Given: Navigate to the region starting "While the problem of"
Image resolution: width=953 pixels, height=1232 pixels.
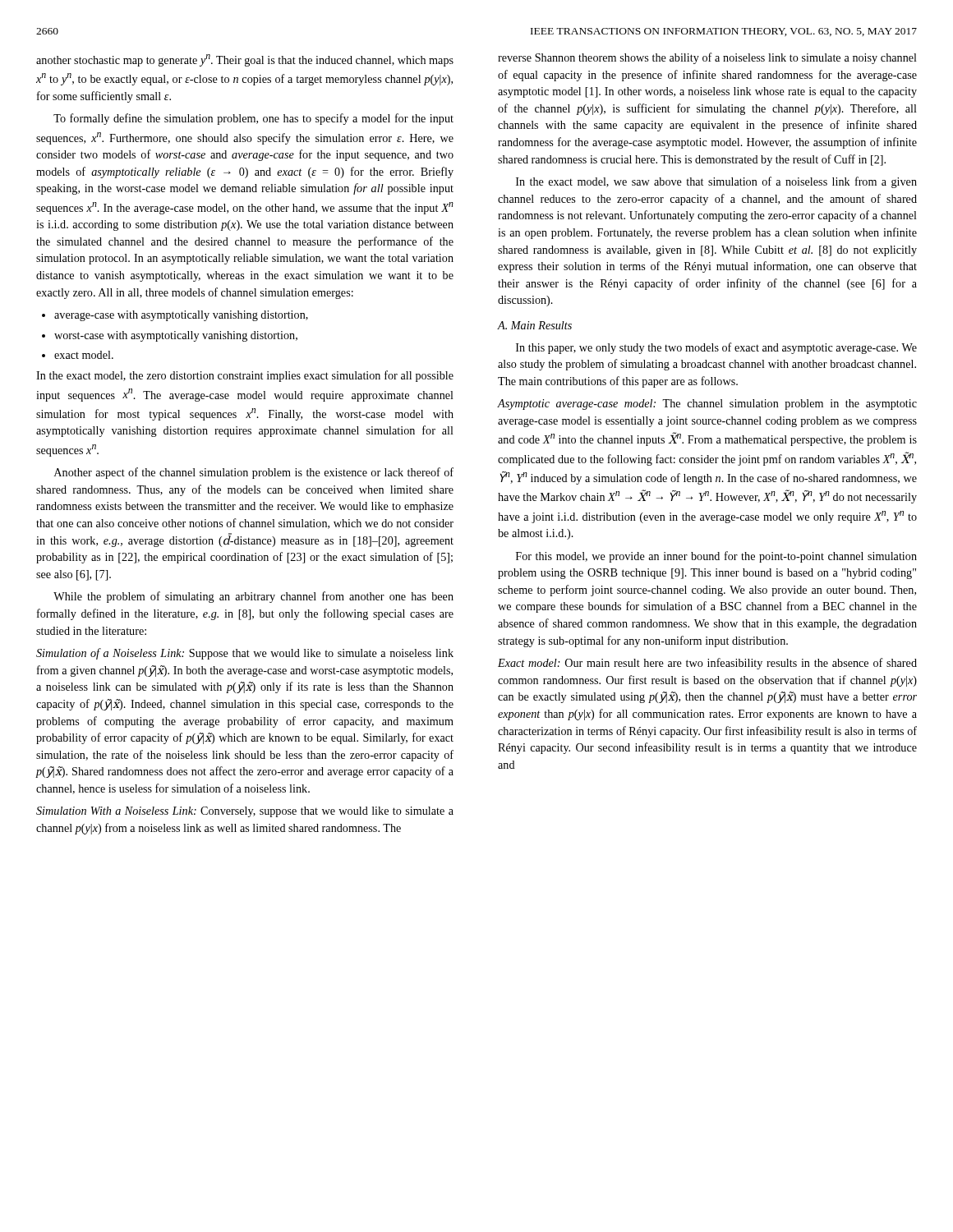Looking at the screenshot, I should coord(245,614).
